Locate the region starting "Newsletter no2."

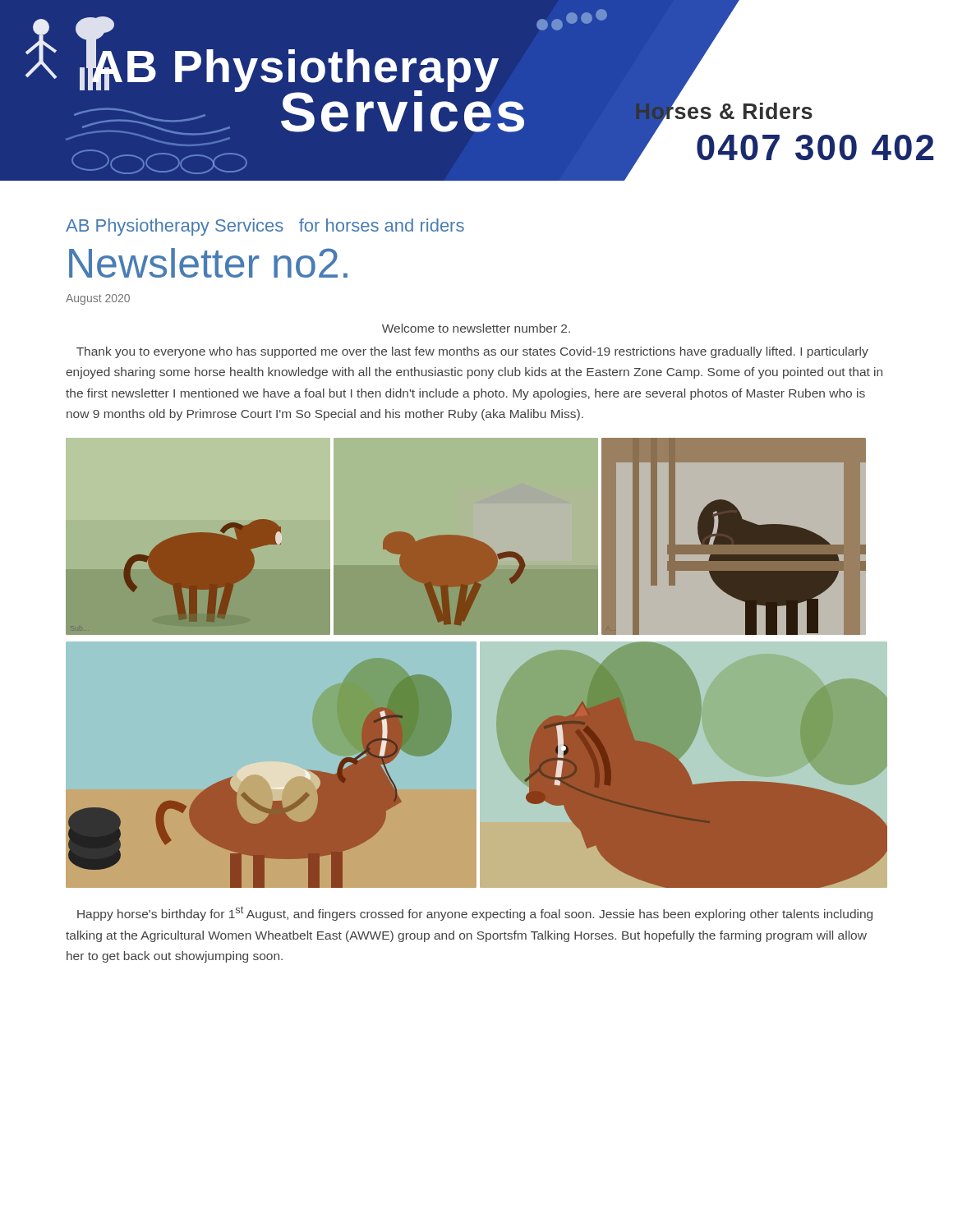[x=208, y=264]
